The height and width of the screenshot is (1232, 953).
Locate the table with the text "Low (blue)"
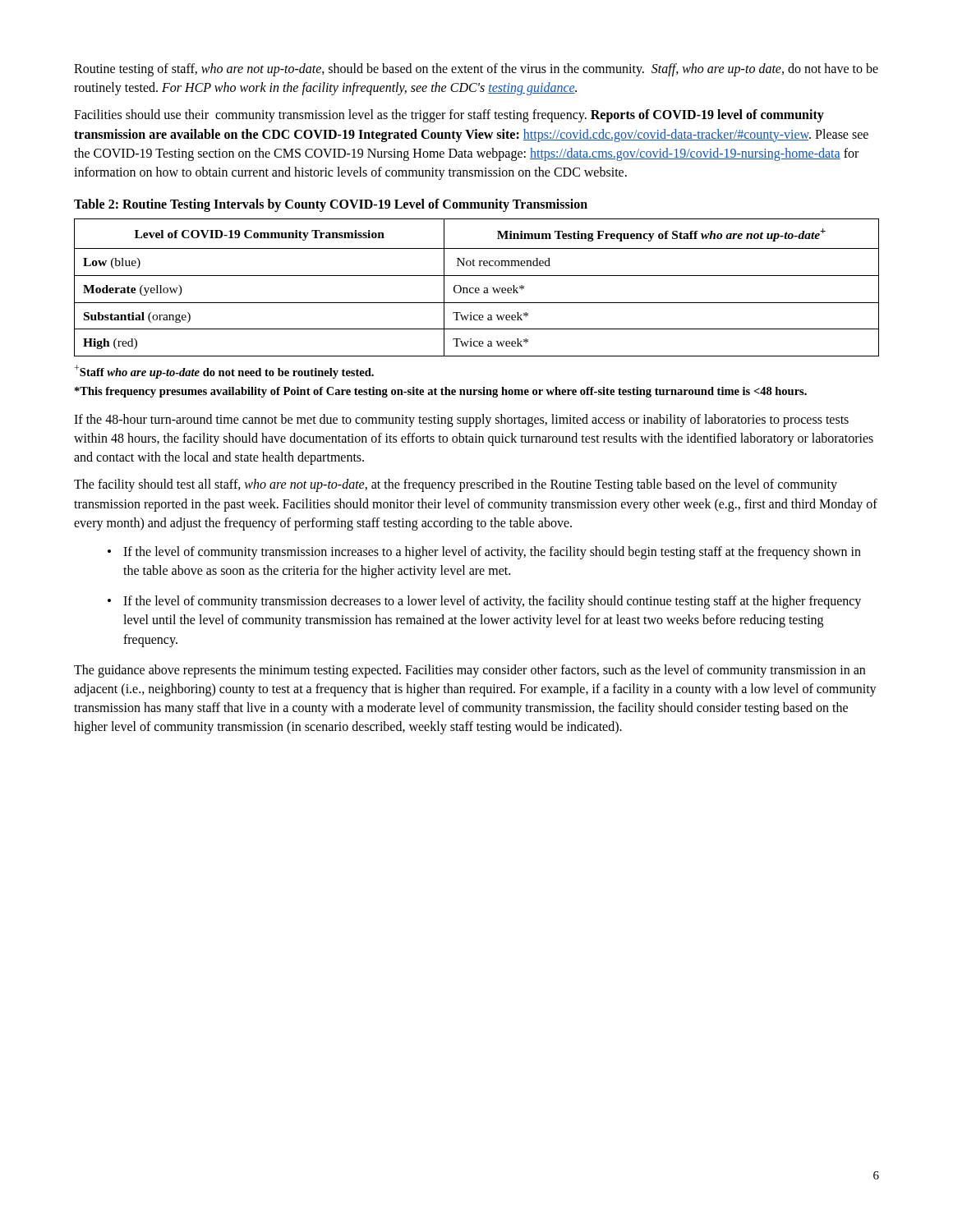[476, 276]
